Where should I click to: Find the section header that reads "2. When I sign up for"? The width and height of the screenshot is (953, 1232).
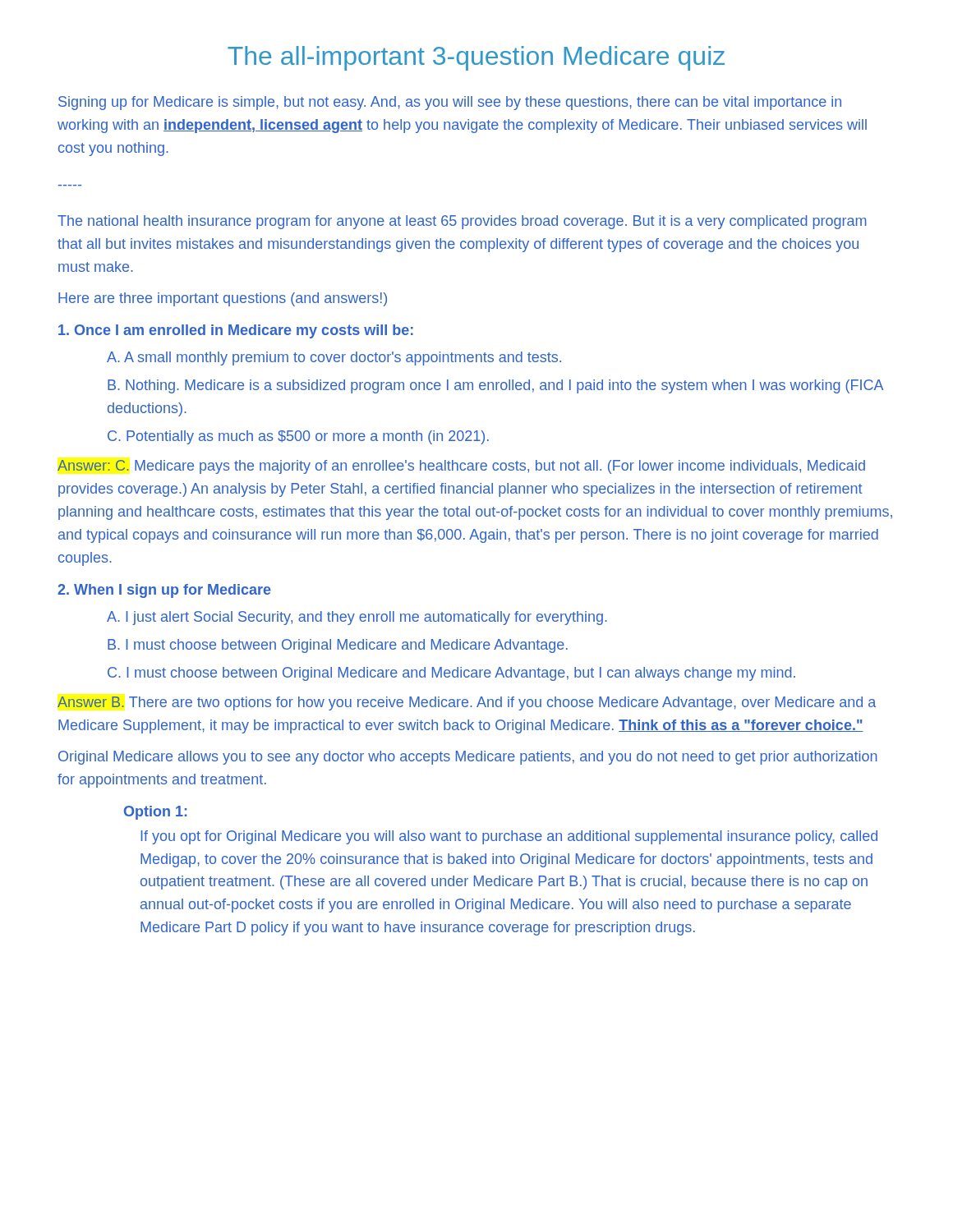(x=164, y=590)
